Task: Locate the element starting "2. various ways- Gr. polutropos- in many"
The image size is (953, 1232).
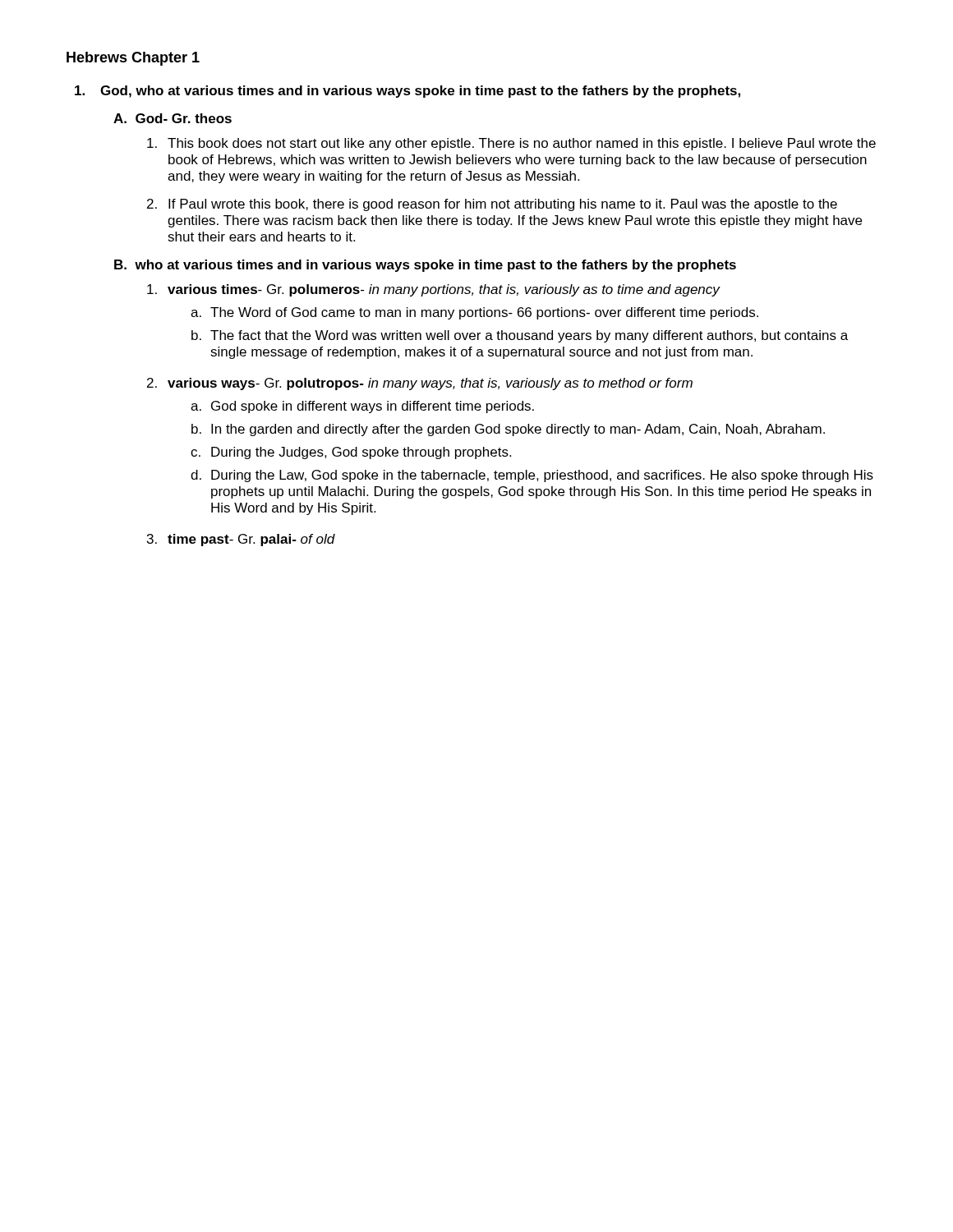Action: [x=517, y=449]
